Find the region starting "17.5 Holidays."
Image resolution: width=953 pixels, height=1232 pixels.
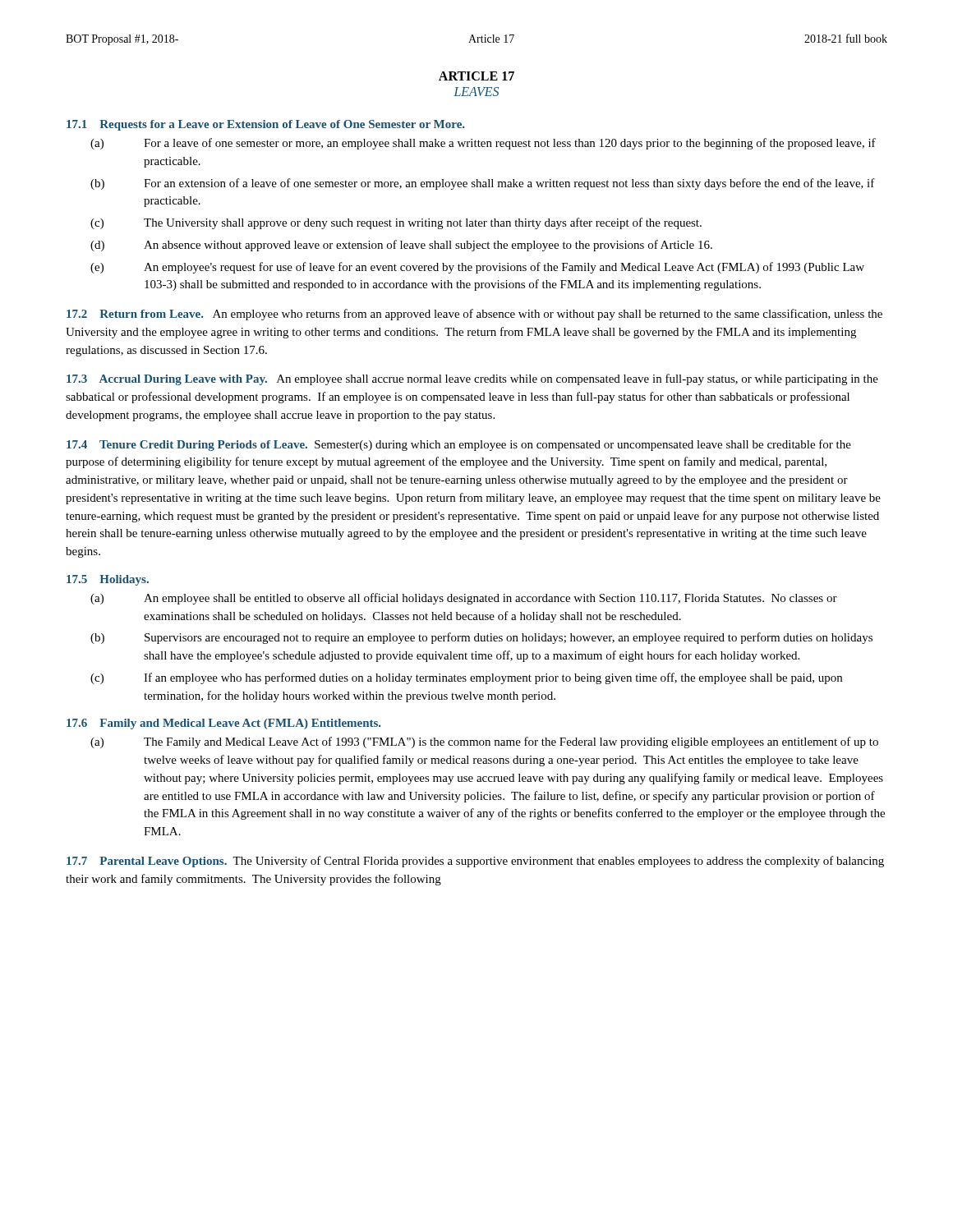tap(107, 579)
